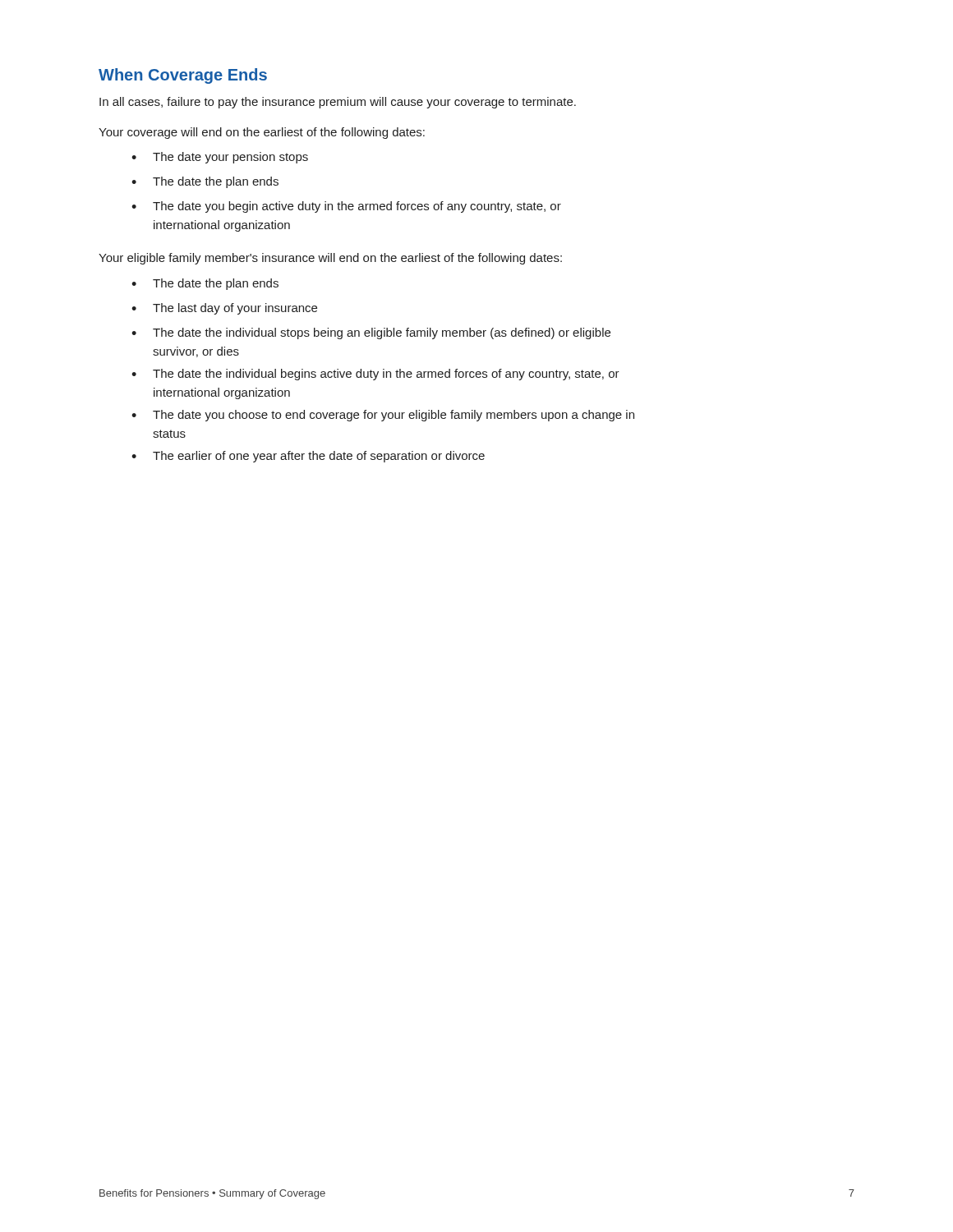Locate the block starting "• The date your"
953x1232 pixels.
(x=220, y=158)
